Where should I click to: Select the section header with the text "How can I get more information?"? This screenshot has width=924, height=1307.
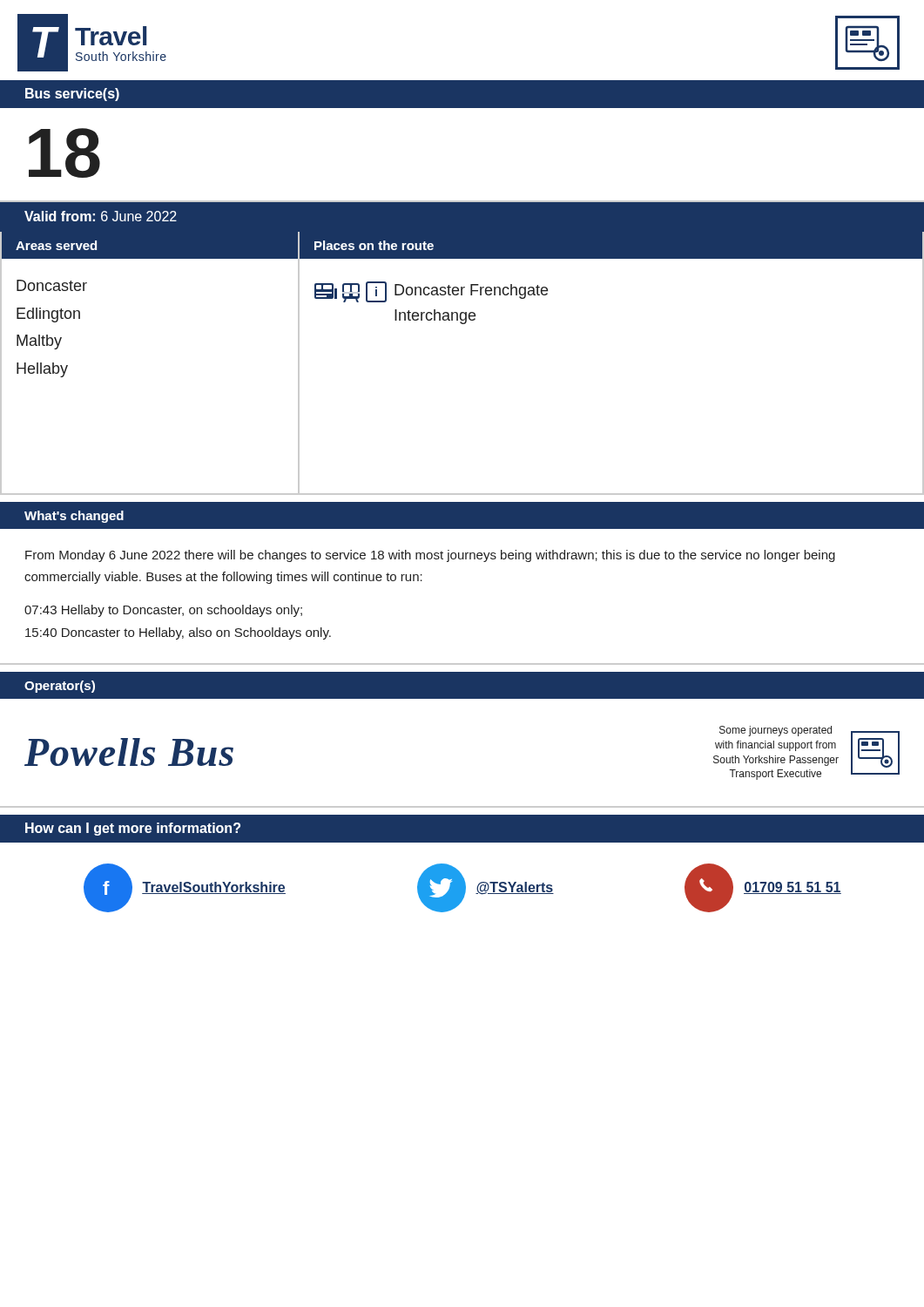(133, 828)
